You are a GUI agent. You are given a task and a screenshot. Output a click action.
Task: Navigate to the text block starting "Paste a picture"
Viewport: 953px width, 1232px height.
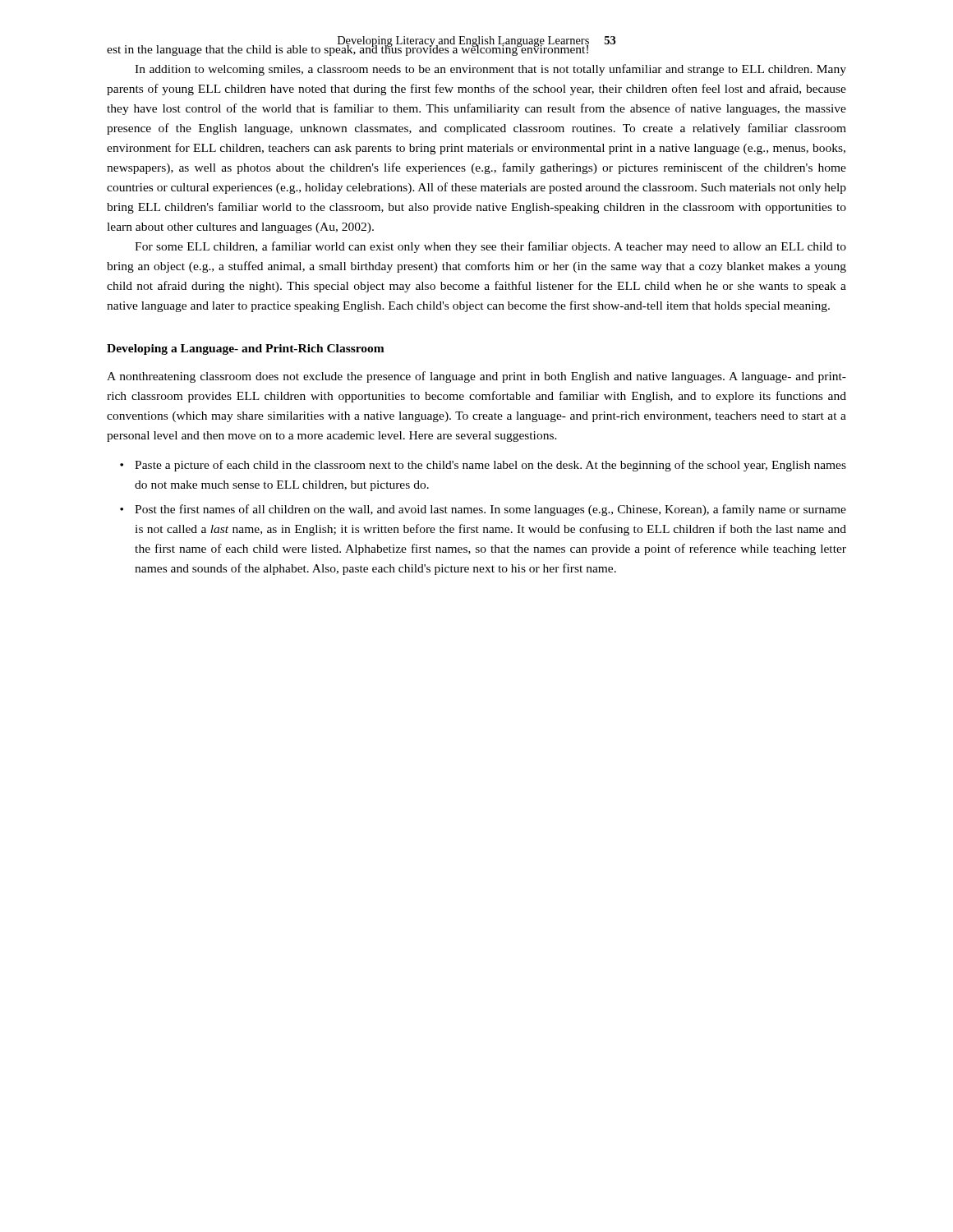[x=491, y=475]
